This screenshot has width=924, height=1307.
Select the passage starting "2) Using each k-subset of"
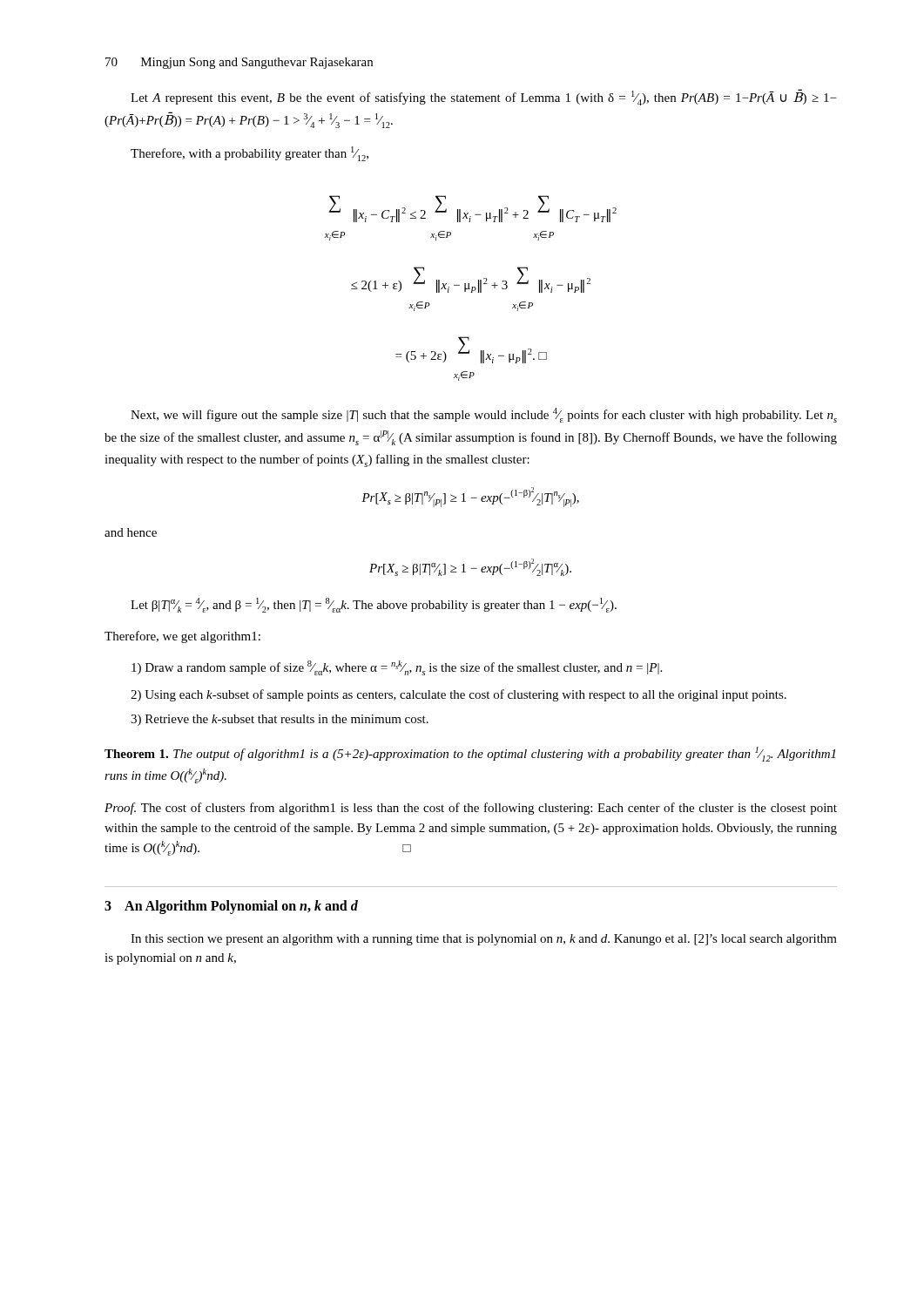459,694
